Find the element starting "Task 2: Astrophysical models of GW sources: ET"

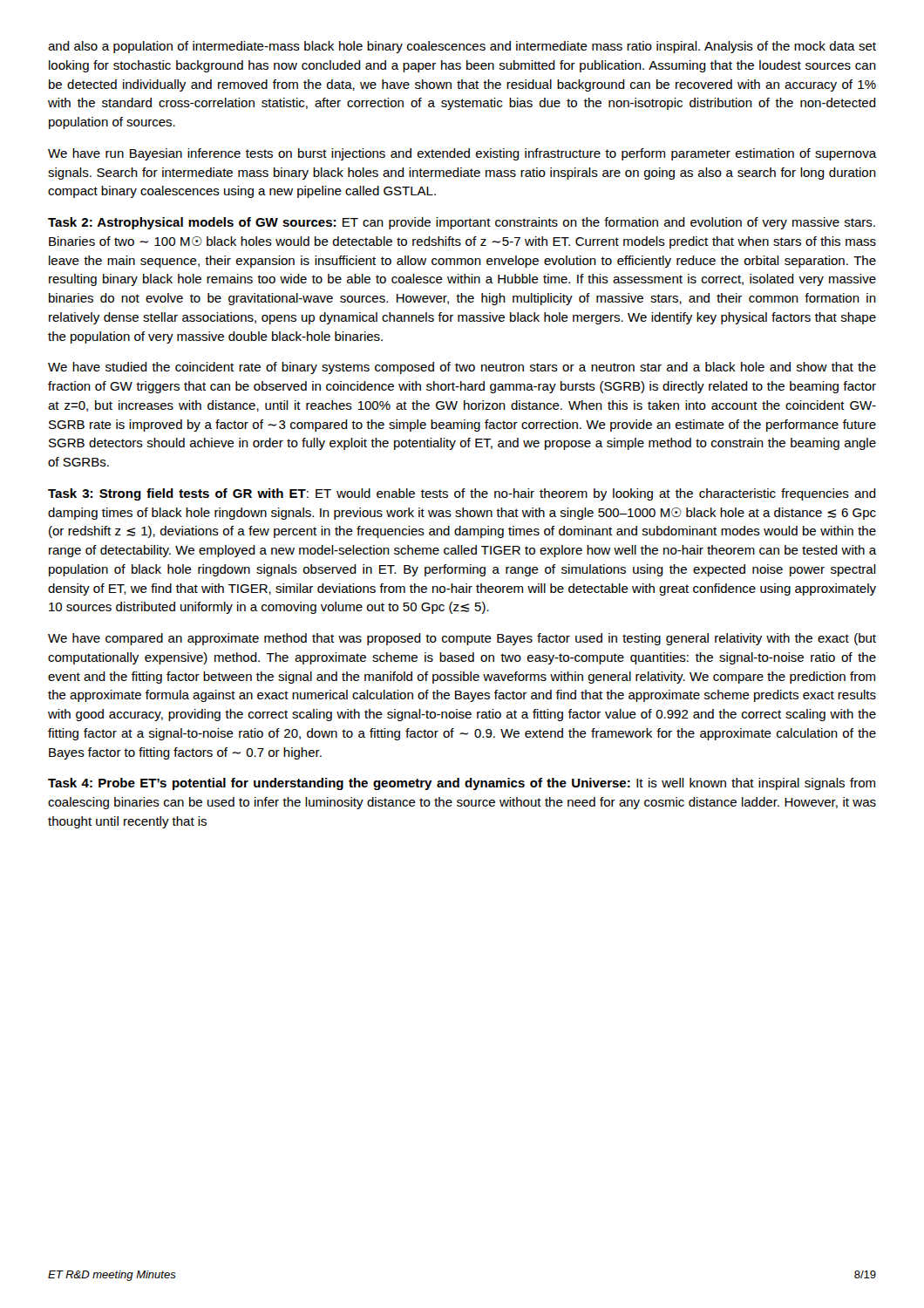[462, 279]
